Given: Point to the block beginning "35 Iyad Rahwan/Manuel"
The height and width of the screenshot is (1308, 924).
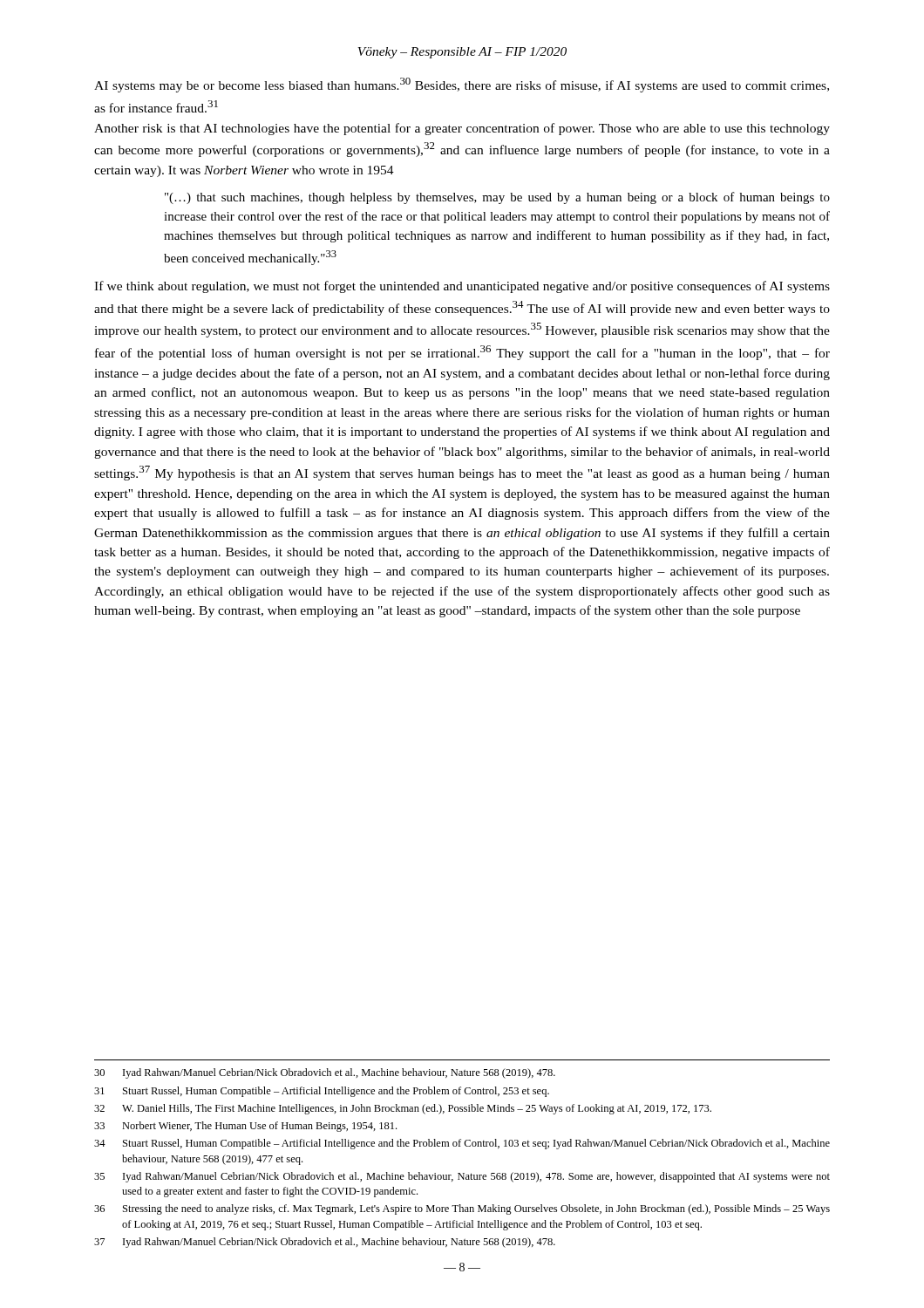Looking at the screenshot, I should point(462,1184).
